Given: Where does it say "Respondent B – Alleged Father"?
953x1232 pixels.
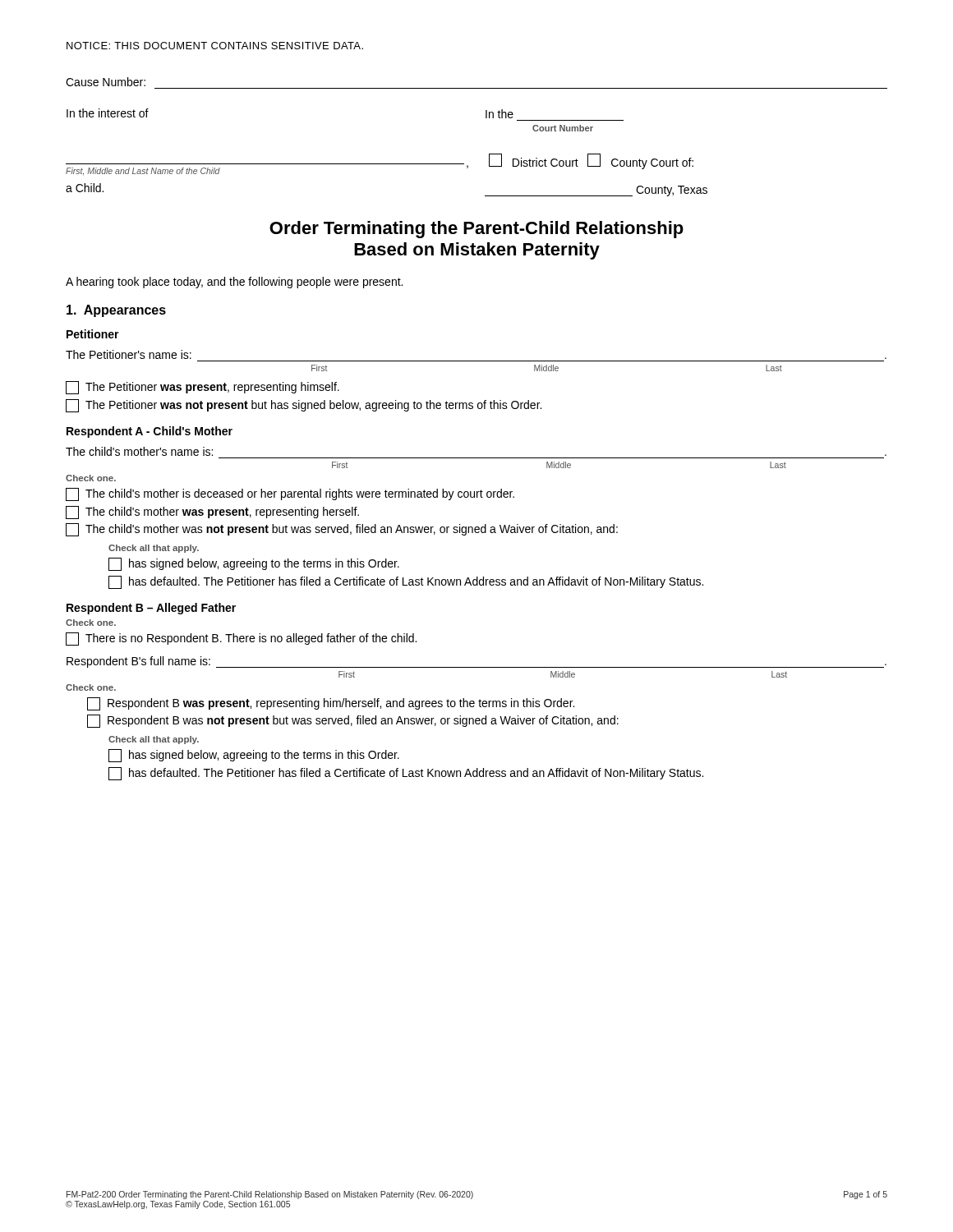Looking at the screenshot, I should click(x=151, y=608).
